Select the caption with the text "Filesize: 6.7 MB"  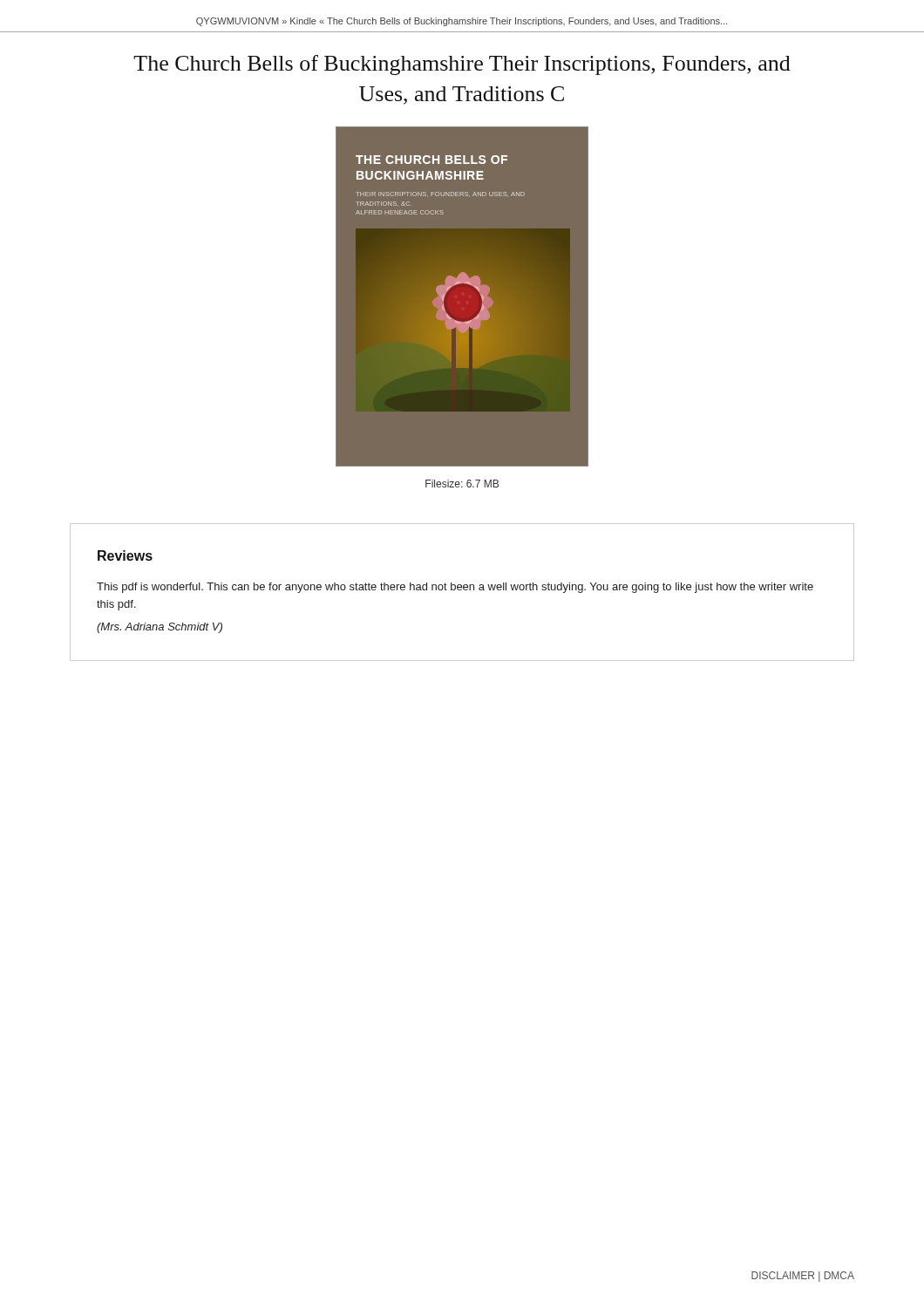(x=462, y=484)
